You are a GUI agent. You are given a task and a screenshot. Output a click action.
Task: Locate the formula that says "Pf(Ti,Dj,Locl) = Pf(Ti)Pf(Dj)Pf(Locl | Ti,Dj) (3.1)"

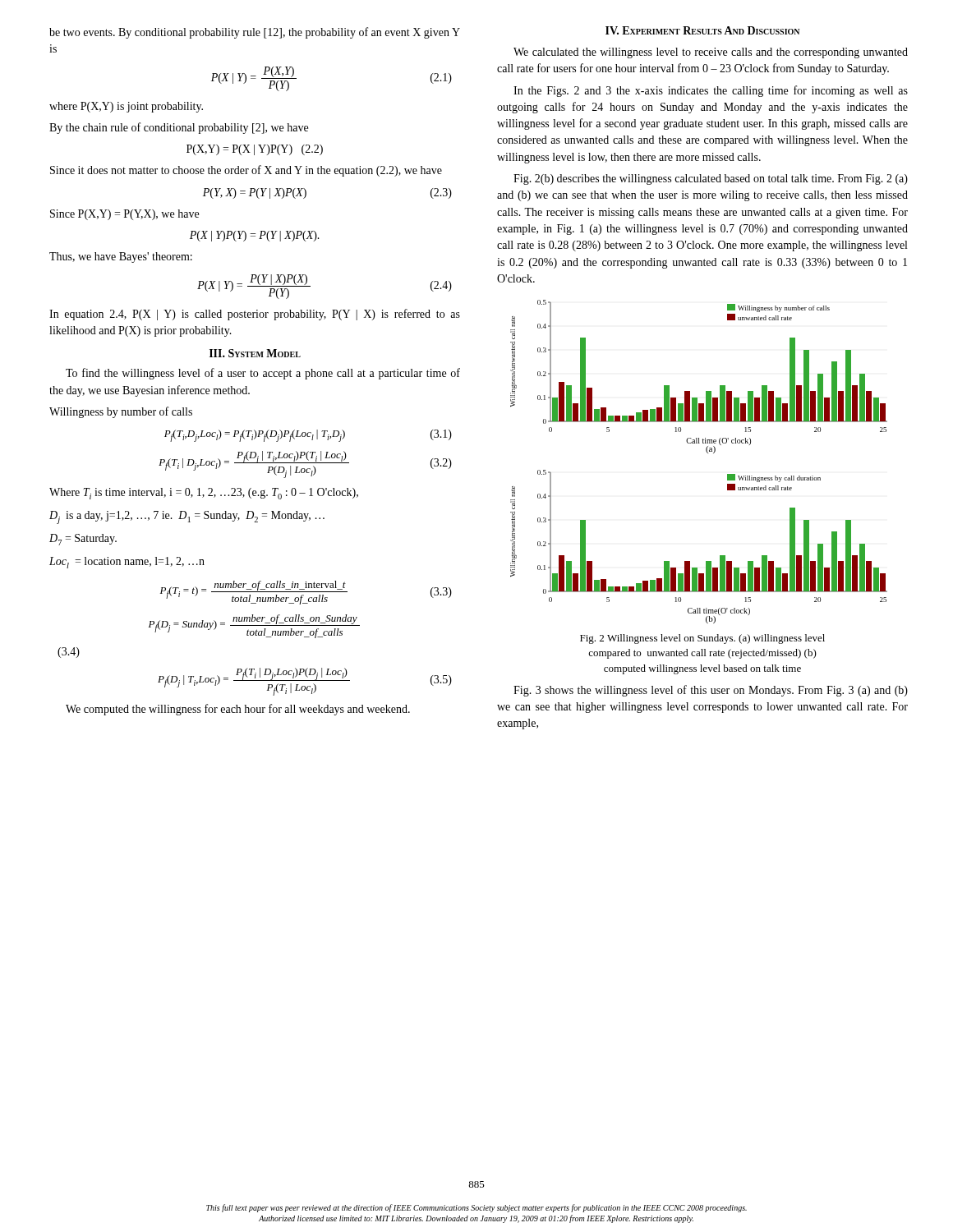click(255, 434)
